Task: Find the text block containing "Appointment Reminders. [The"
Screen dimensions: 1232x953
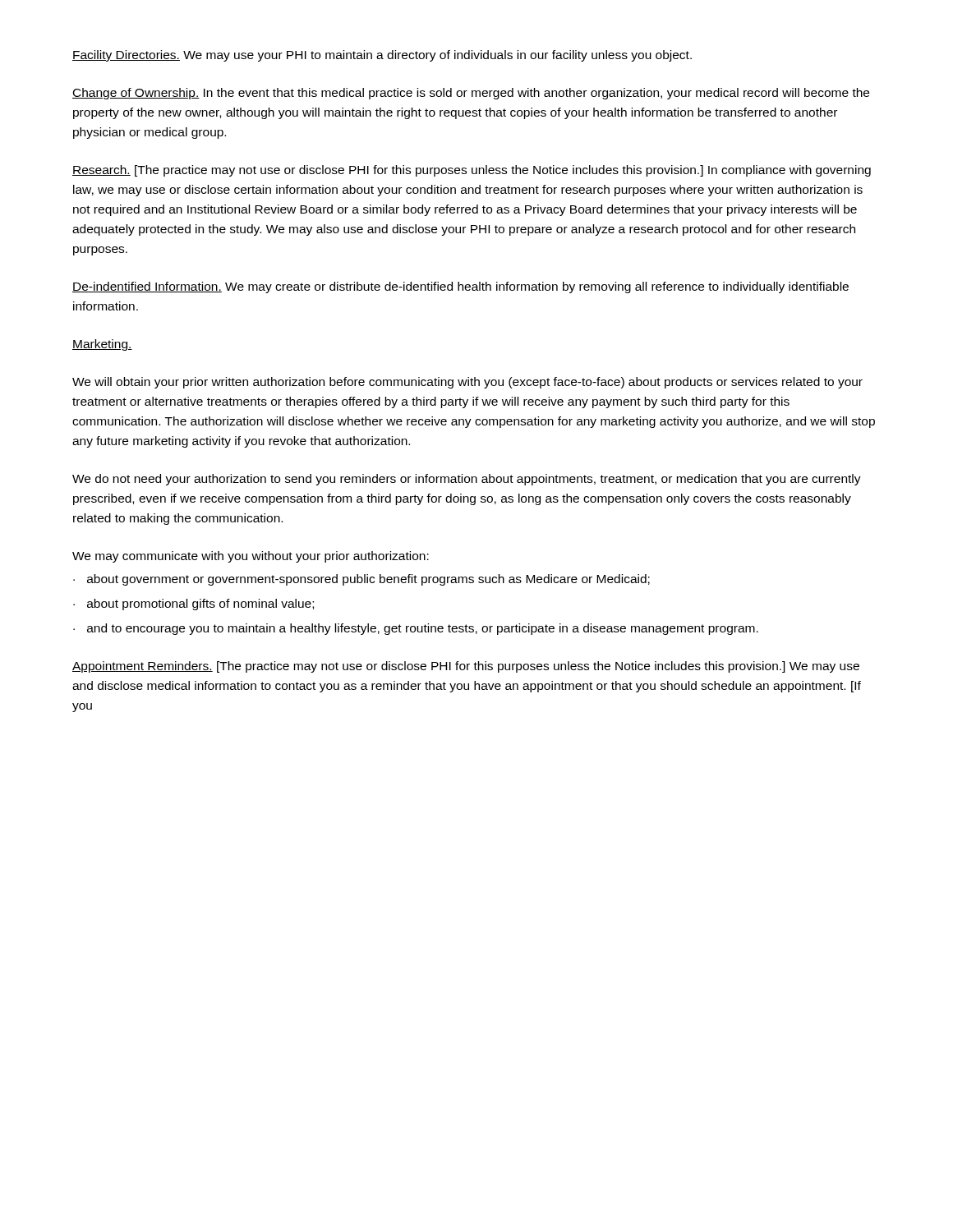Action: (x=467, y=686)
